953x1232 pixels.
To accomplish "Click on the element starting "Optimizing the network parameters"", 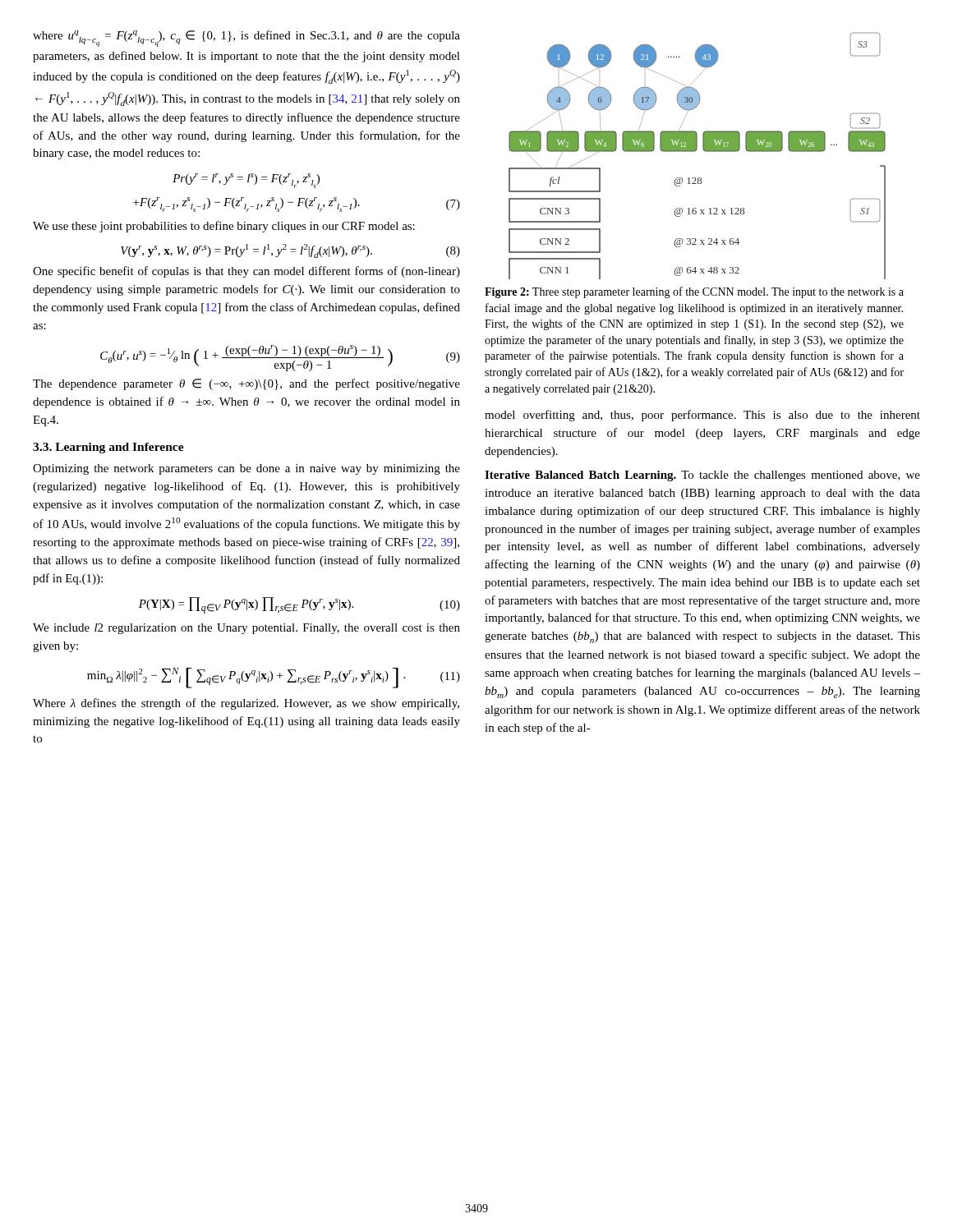I will point(246,524).
